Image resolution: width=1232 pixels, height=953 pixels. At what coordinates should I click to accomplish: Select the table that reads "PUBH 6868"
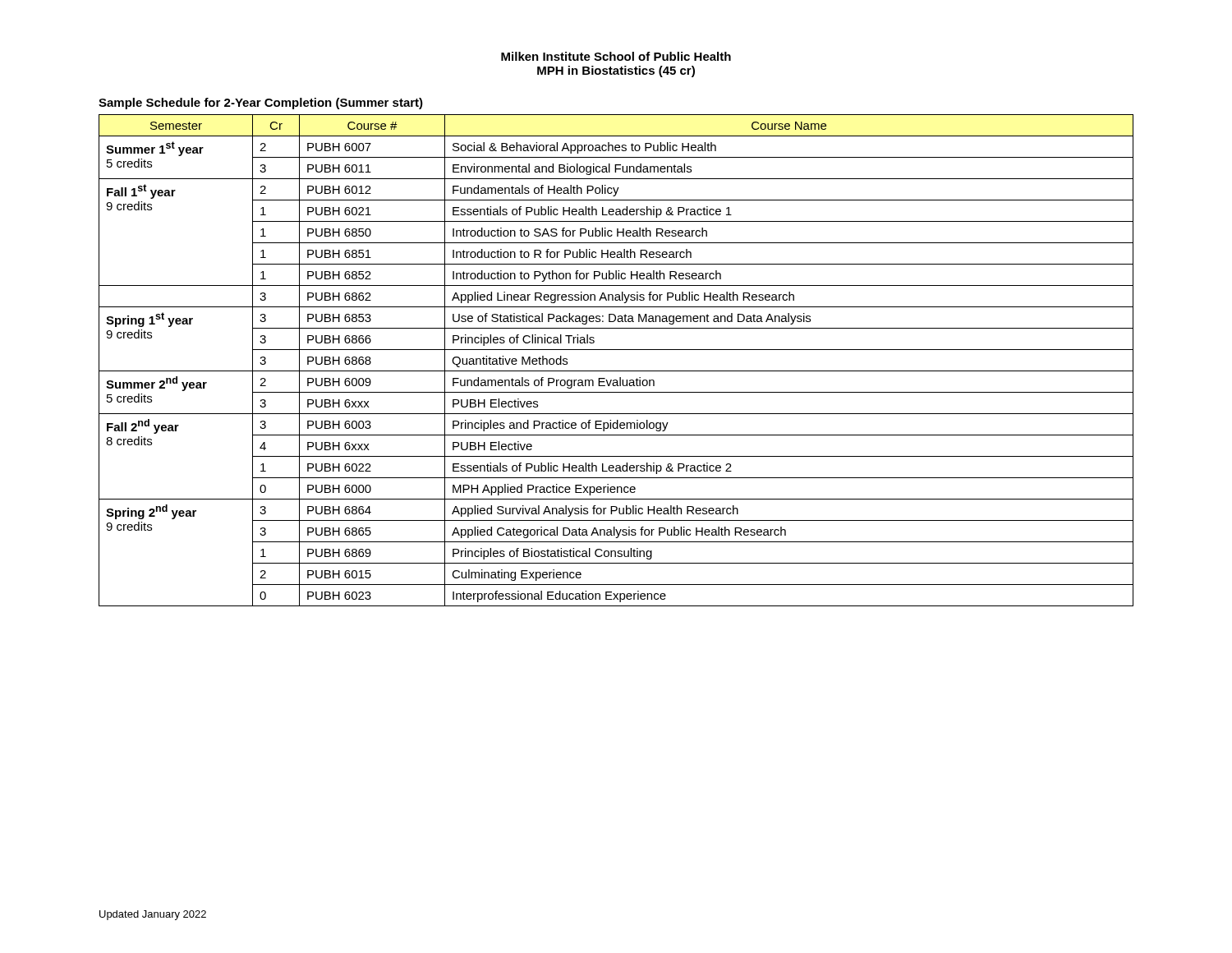click(616, 360)
